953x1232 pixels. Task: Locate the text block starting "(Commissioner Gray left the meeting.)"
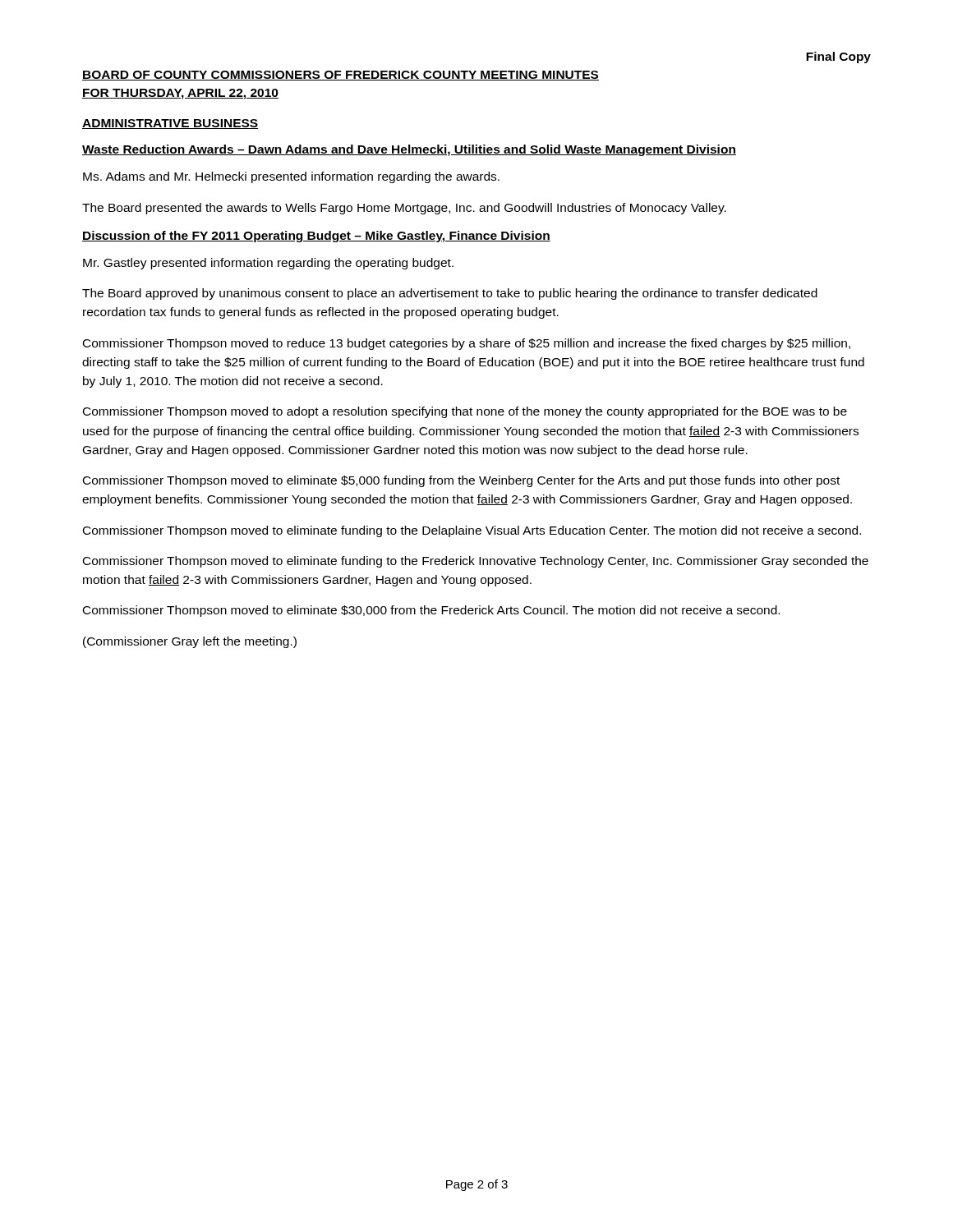tap(190, 641)
